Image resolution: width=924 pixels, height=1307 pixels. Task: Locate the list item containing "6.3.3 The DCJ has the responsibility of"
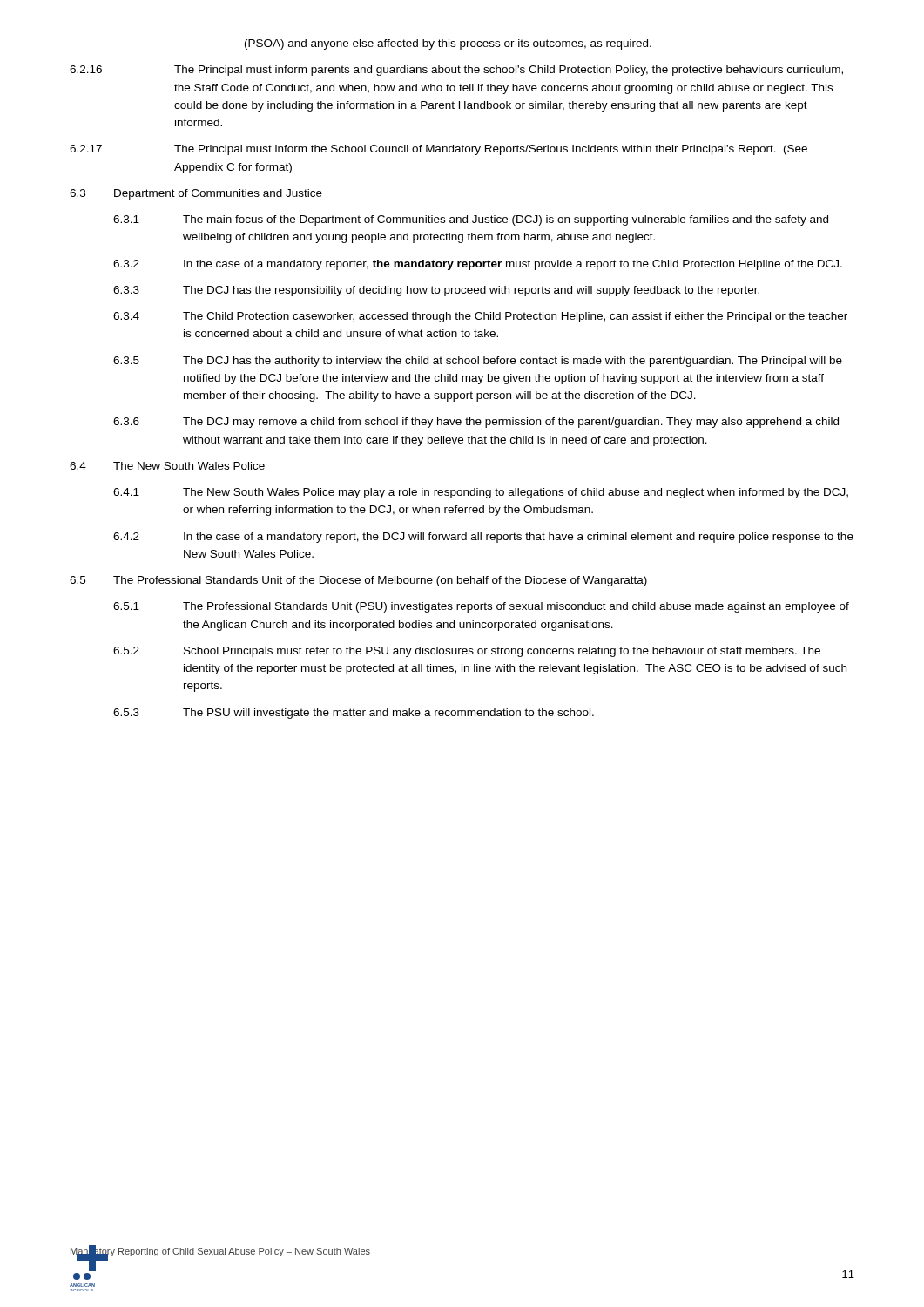[484, 290]
